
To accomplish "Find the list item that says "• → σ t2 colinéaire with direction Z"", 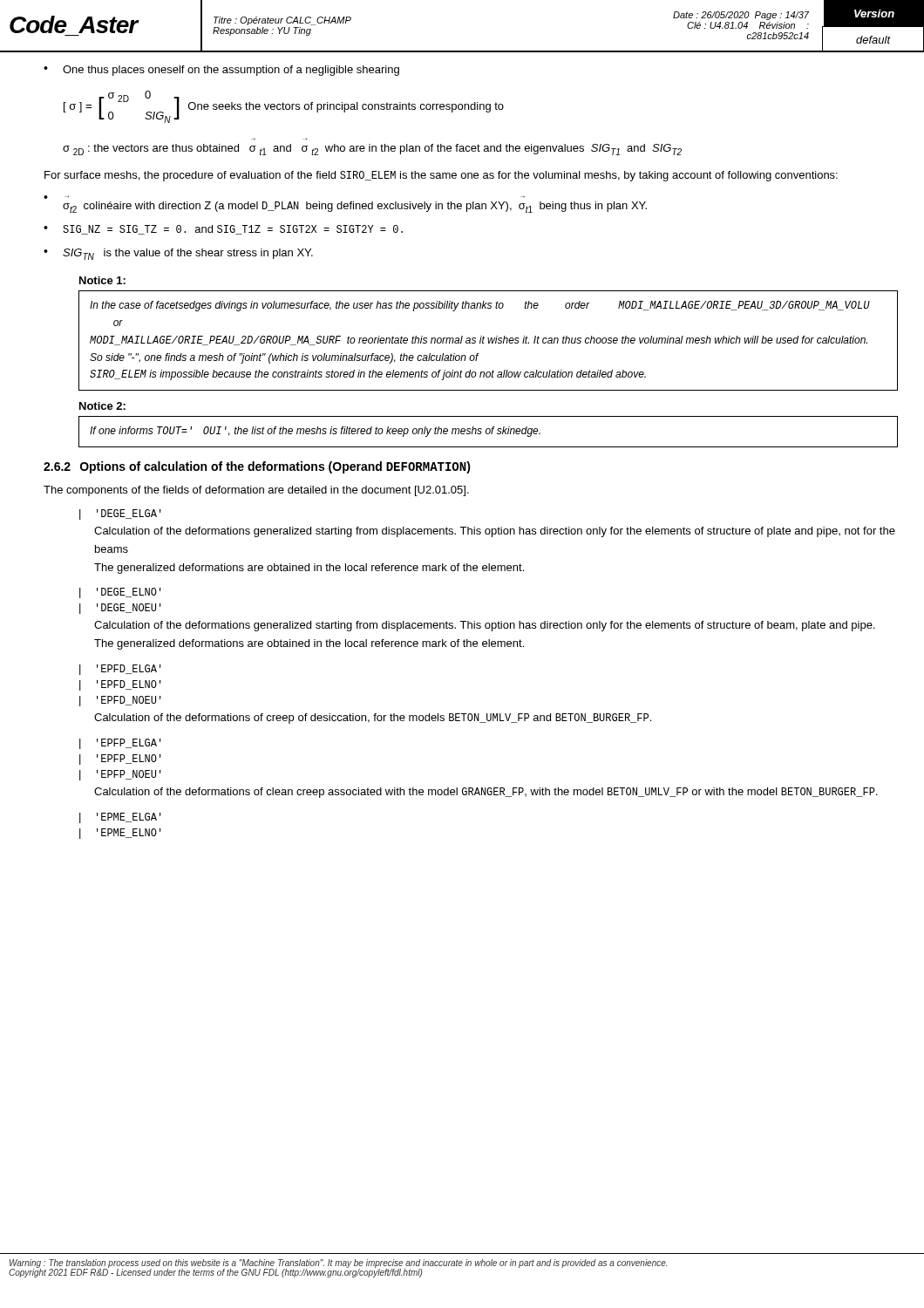I will coord(346,203).
